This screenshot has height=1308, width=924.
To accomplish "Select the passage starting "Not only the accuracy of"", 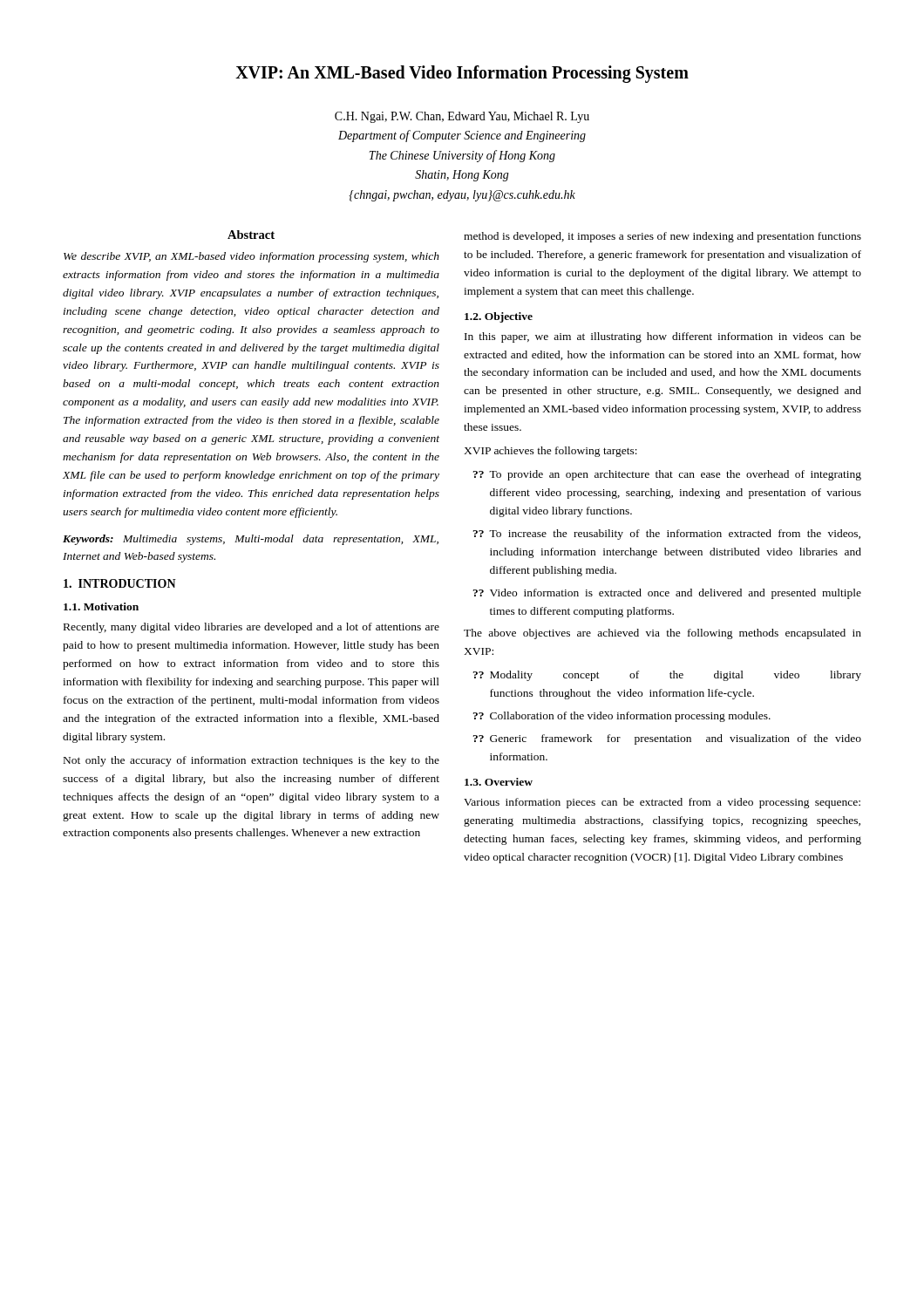I will point(251,796).
